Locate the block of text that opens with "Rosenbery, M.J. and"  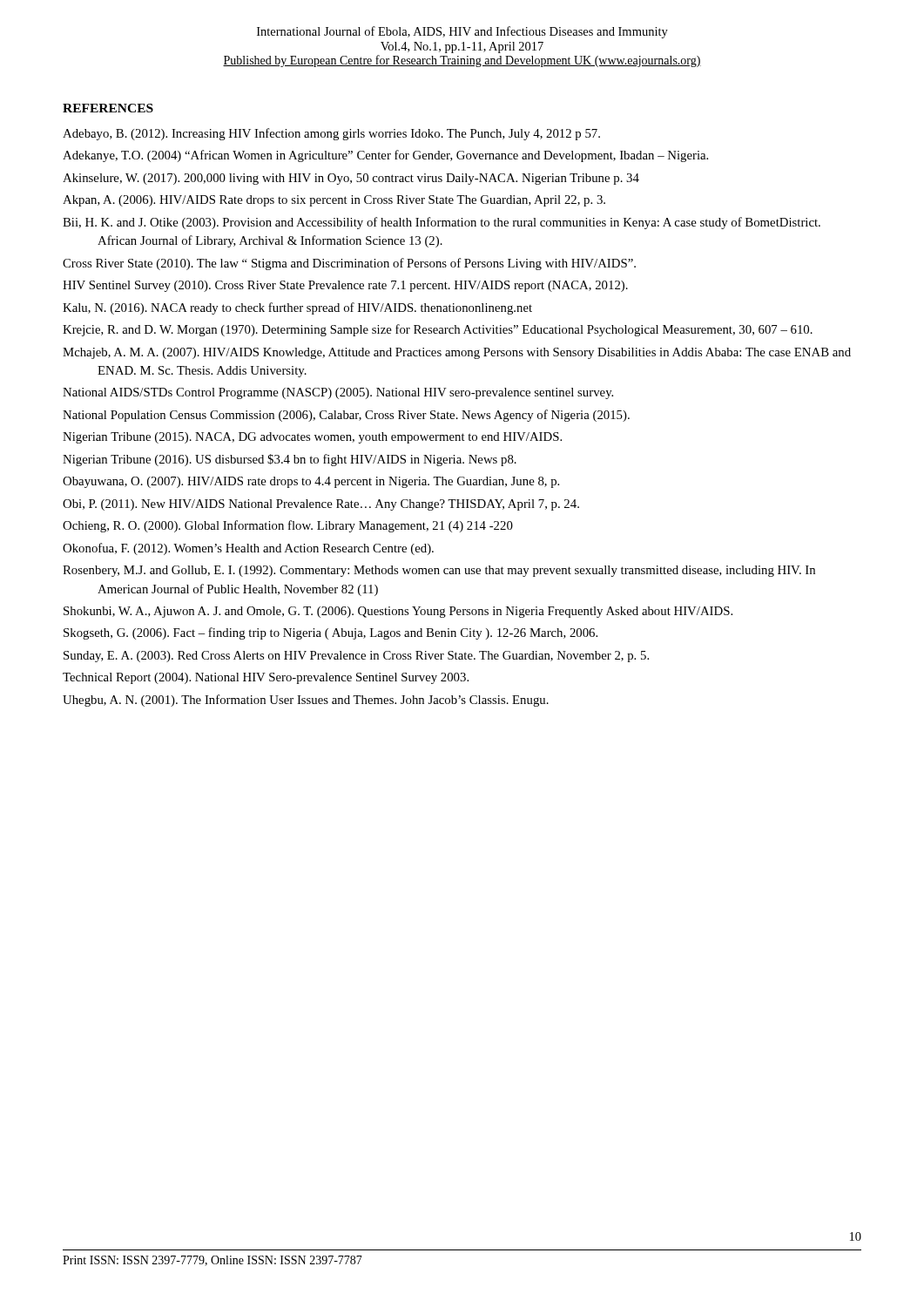[x=439, y=579]
